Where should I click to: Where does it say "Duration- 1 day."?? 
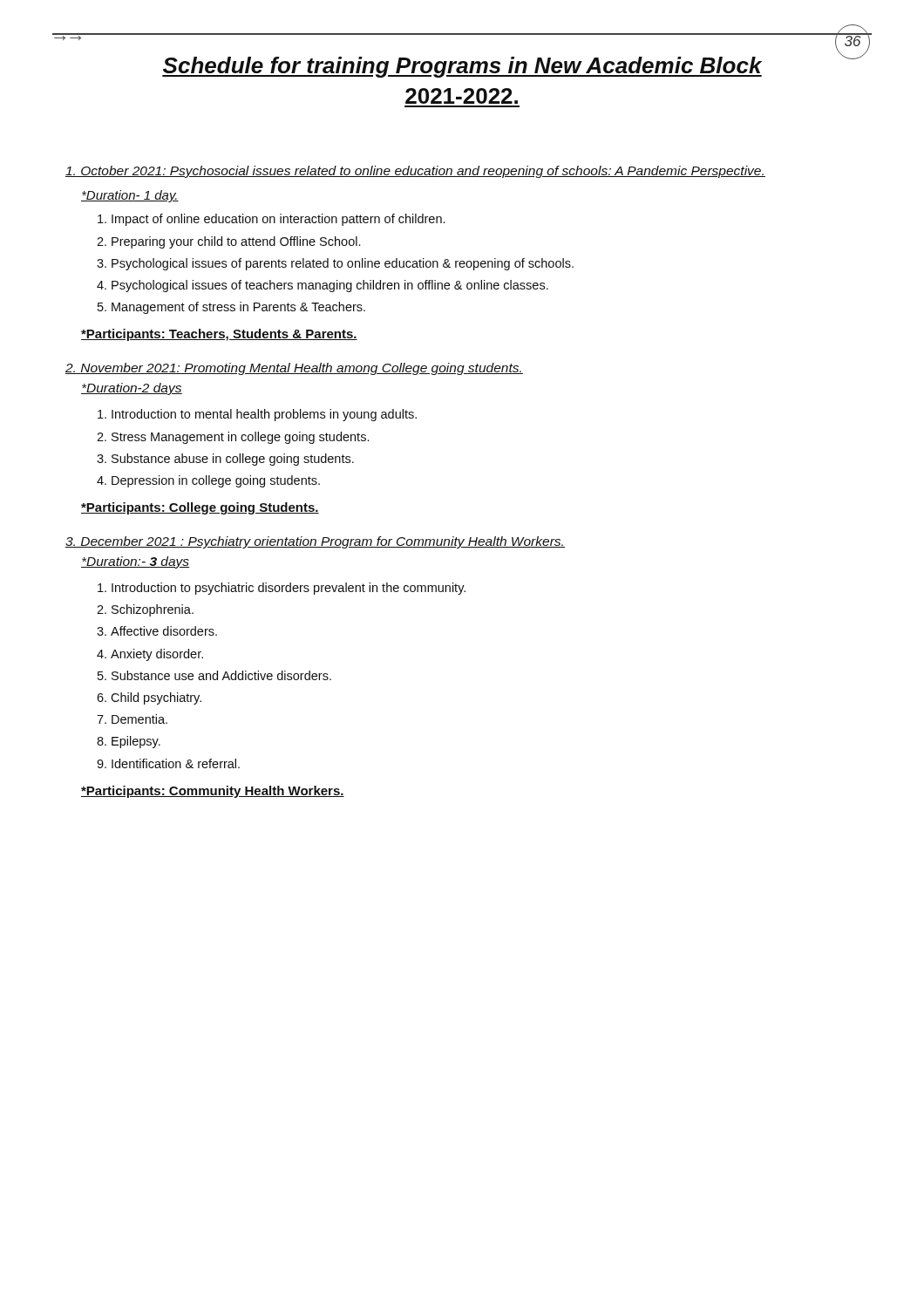[x=130, y=195]
